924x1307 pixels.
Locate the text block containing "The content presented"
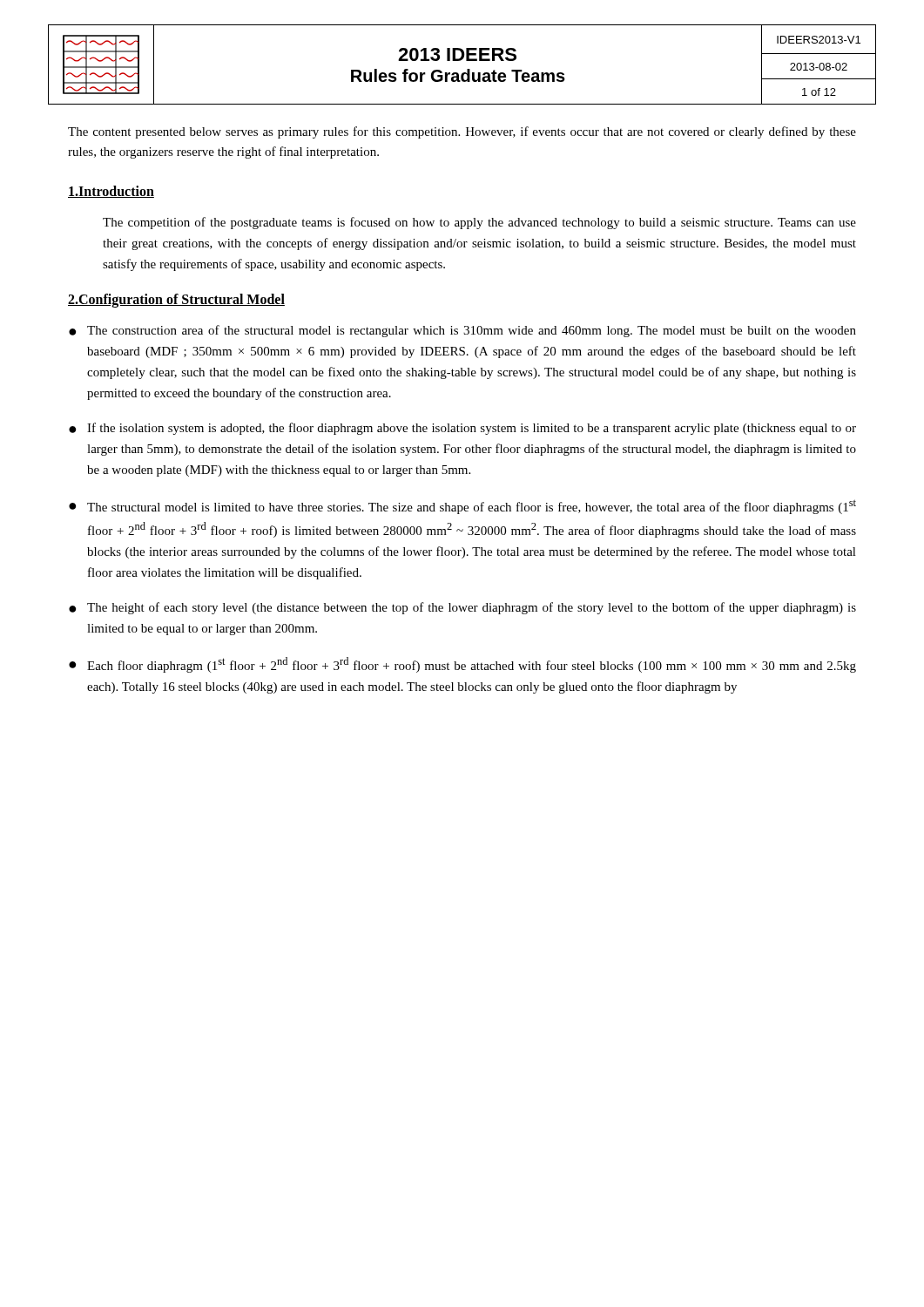462,142
